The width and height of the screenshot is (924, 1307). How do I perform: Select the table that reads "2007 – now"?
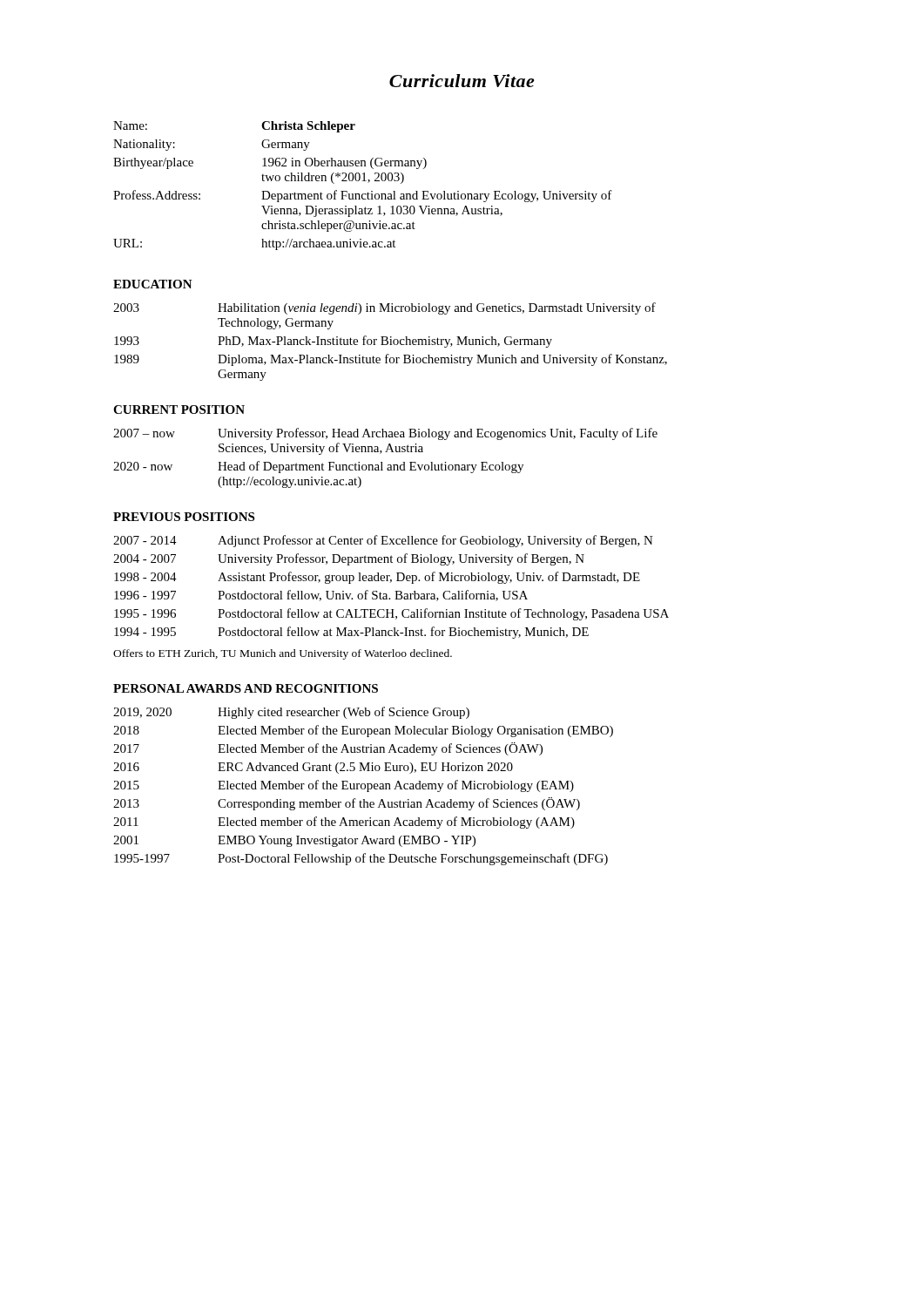462,457
